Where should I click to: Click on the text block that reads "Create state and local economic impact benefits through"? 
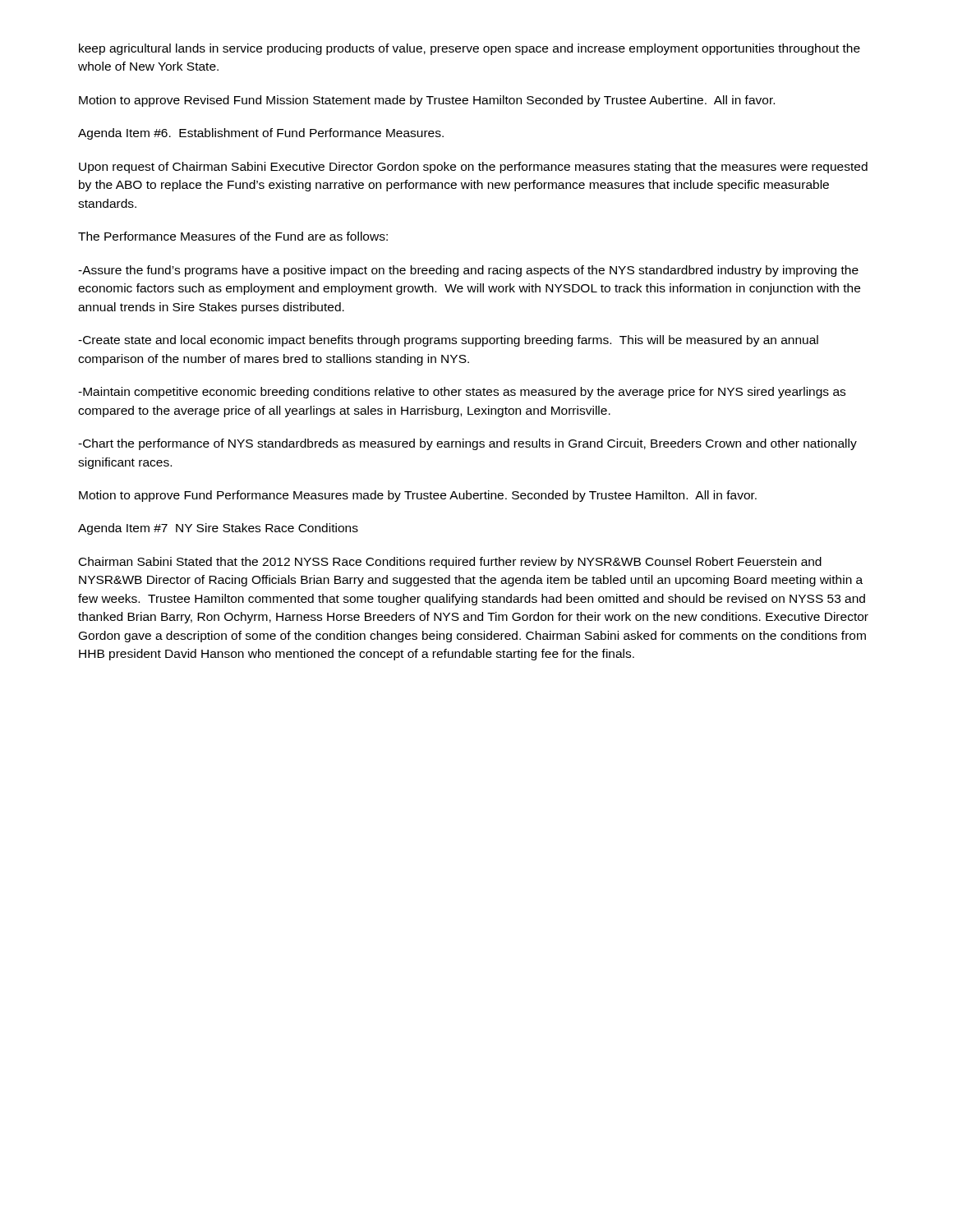(x=448, y=349)
